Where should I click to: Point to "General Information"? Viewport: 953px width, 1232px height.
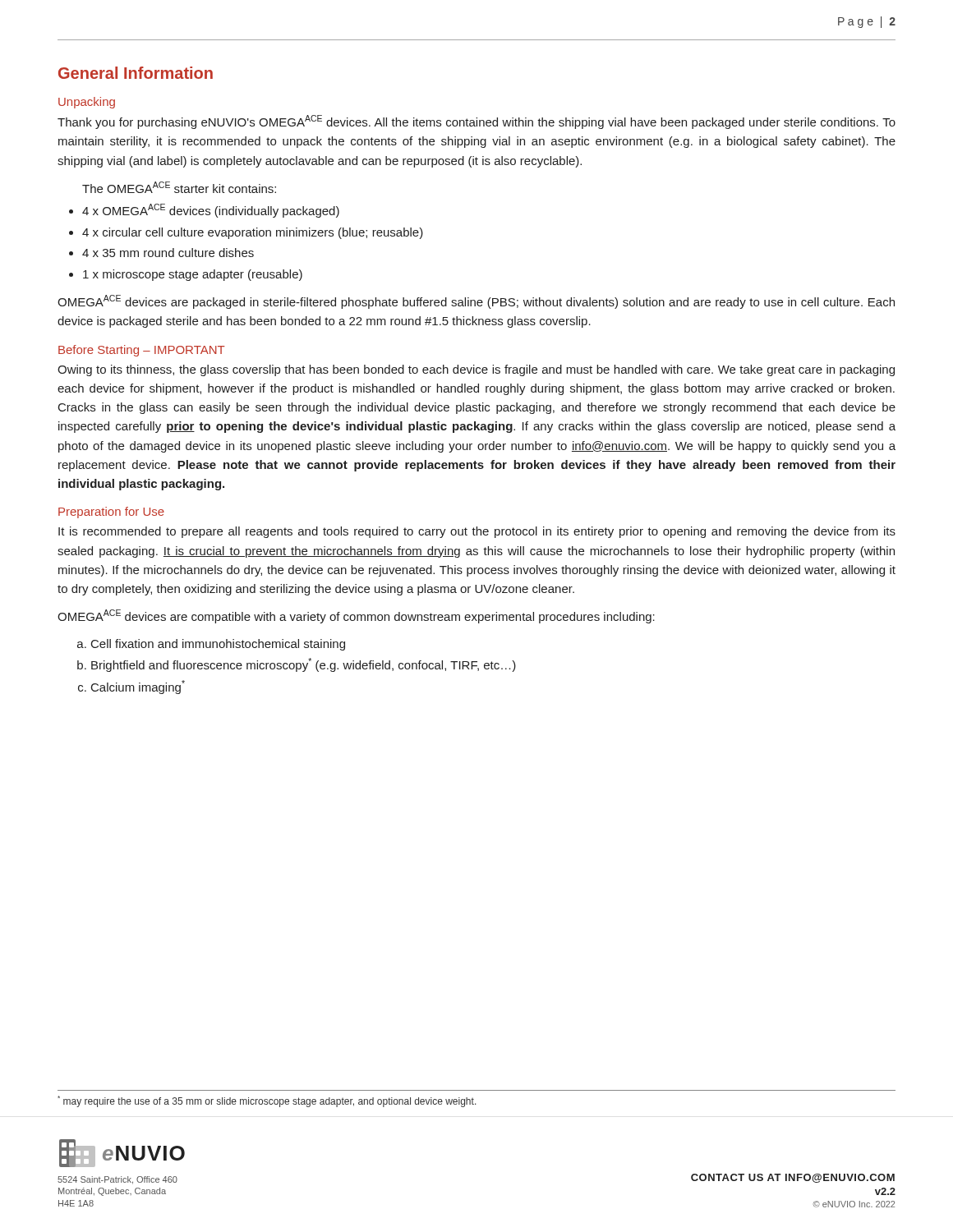click(x=136, y=73)
